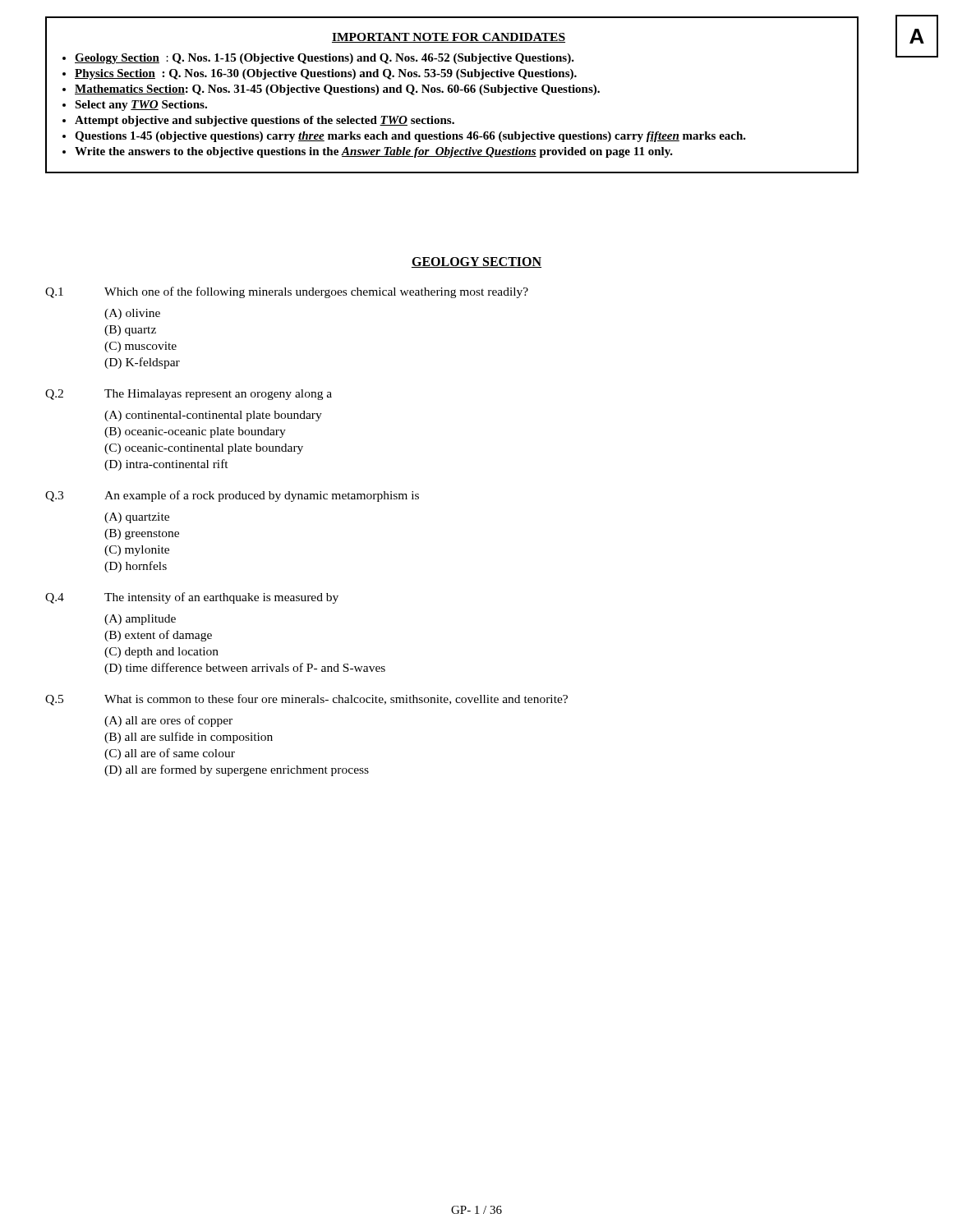
Task: Locate the block starting "Geology Section : Q. Nos. 1-15 (Objective"
Action: (x=324, y=57)
